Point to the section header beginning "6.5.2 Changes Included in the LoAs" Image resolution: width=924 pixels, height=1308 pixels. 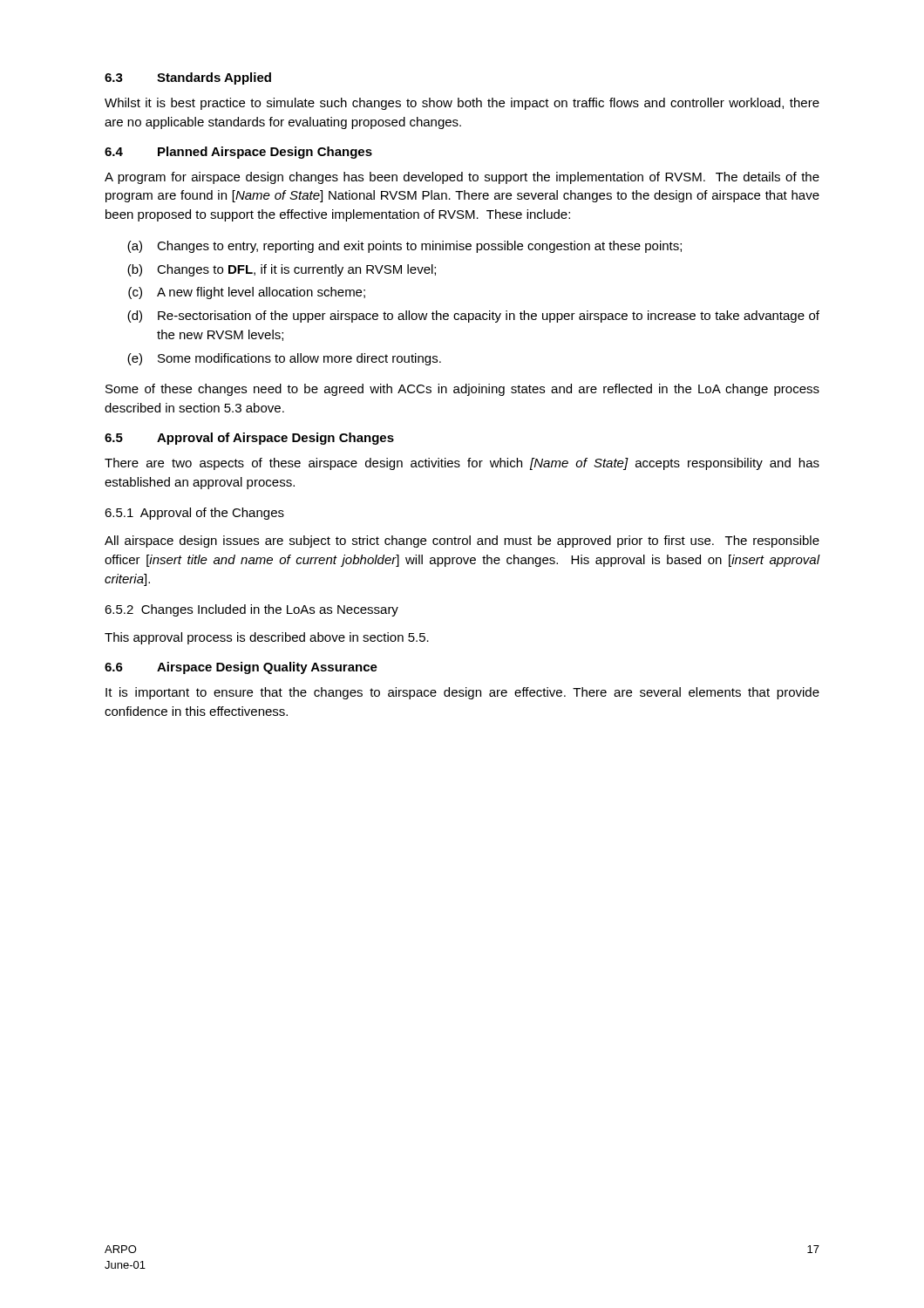[x=251, y=609]
